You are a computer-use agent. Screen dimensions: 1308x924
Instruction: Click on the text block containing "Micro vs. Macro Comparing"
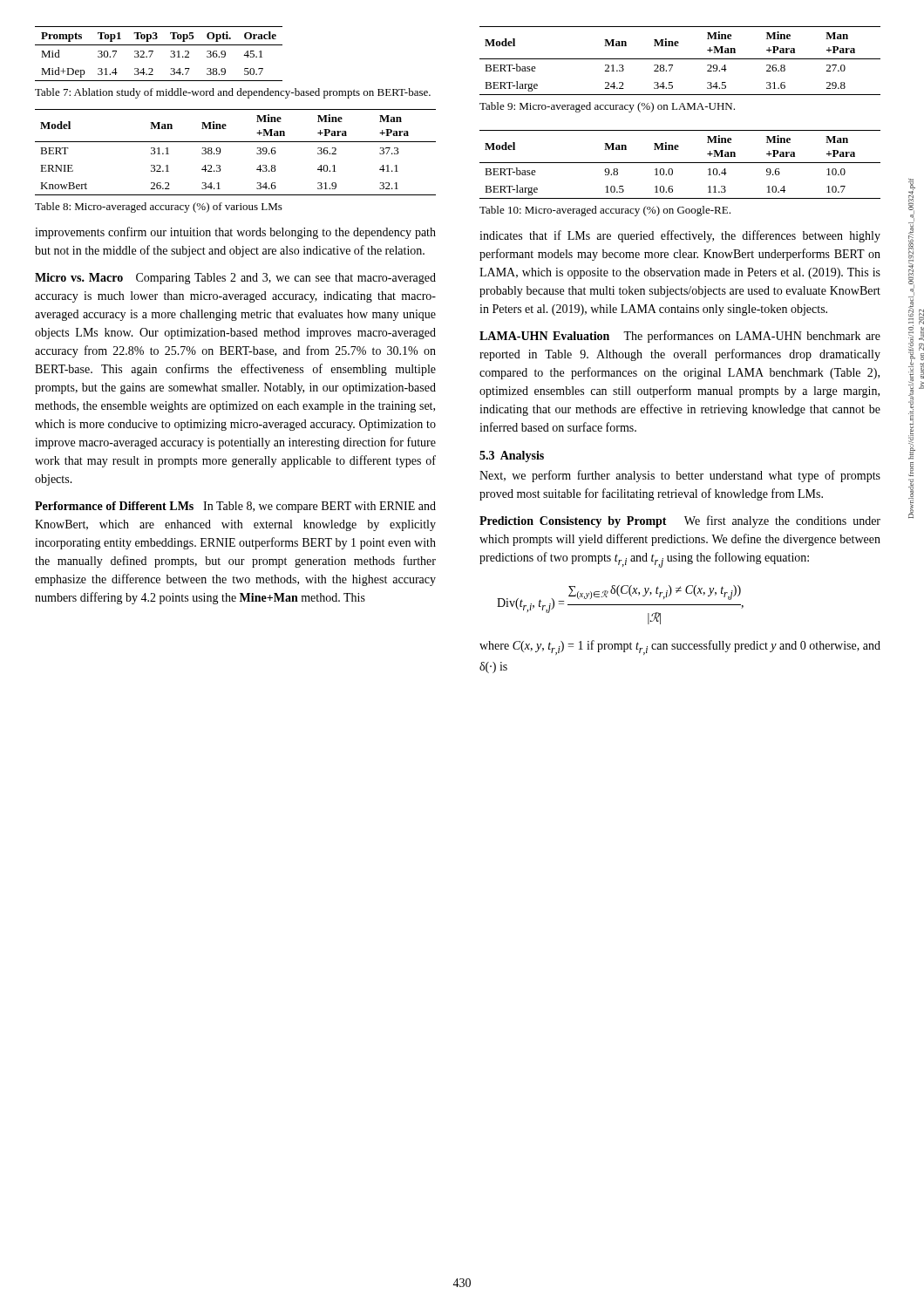[x=235, y=379]
